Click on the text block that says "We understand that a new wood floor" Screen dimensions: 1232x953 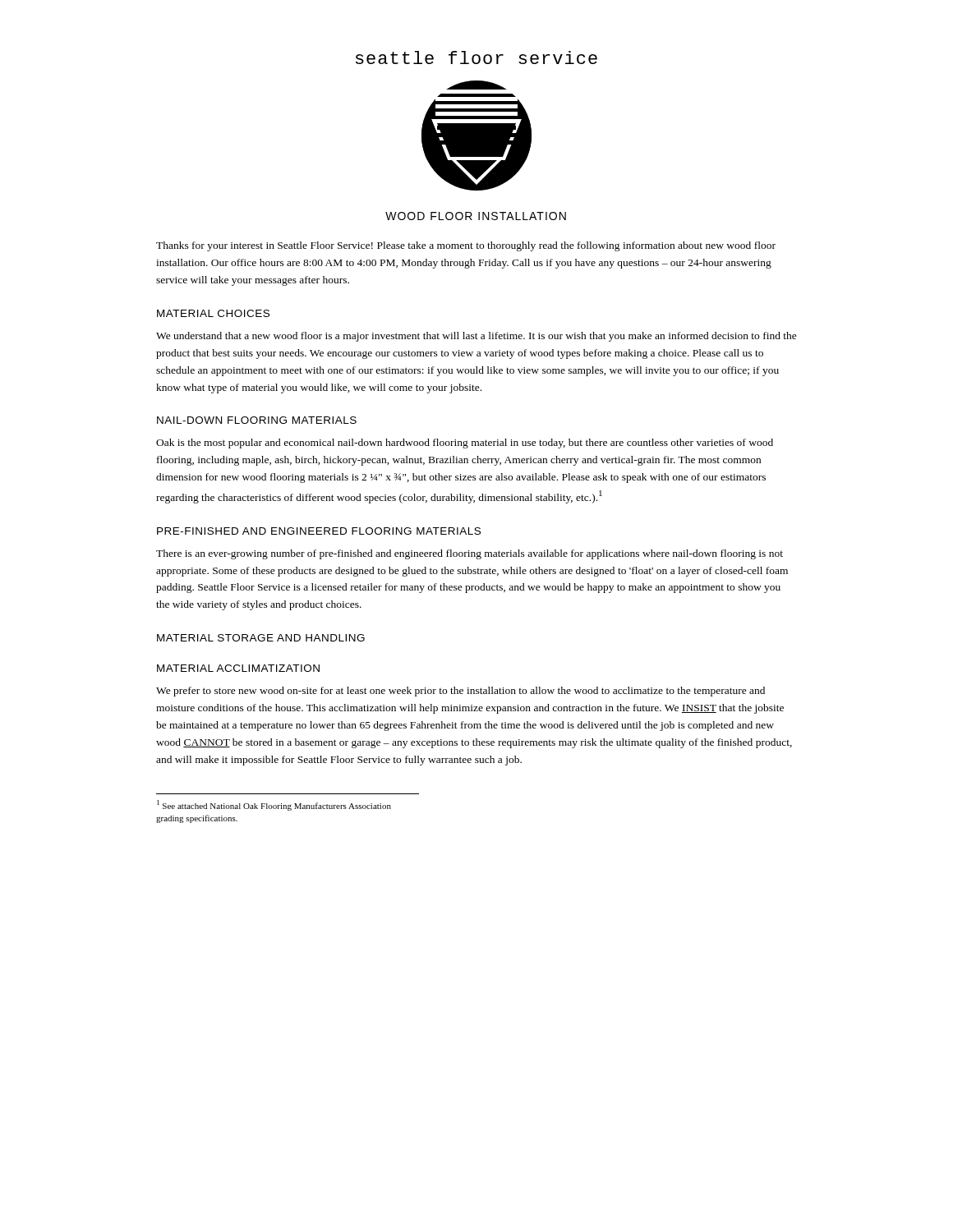coord(476,361)
